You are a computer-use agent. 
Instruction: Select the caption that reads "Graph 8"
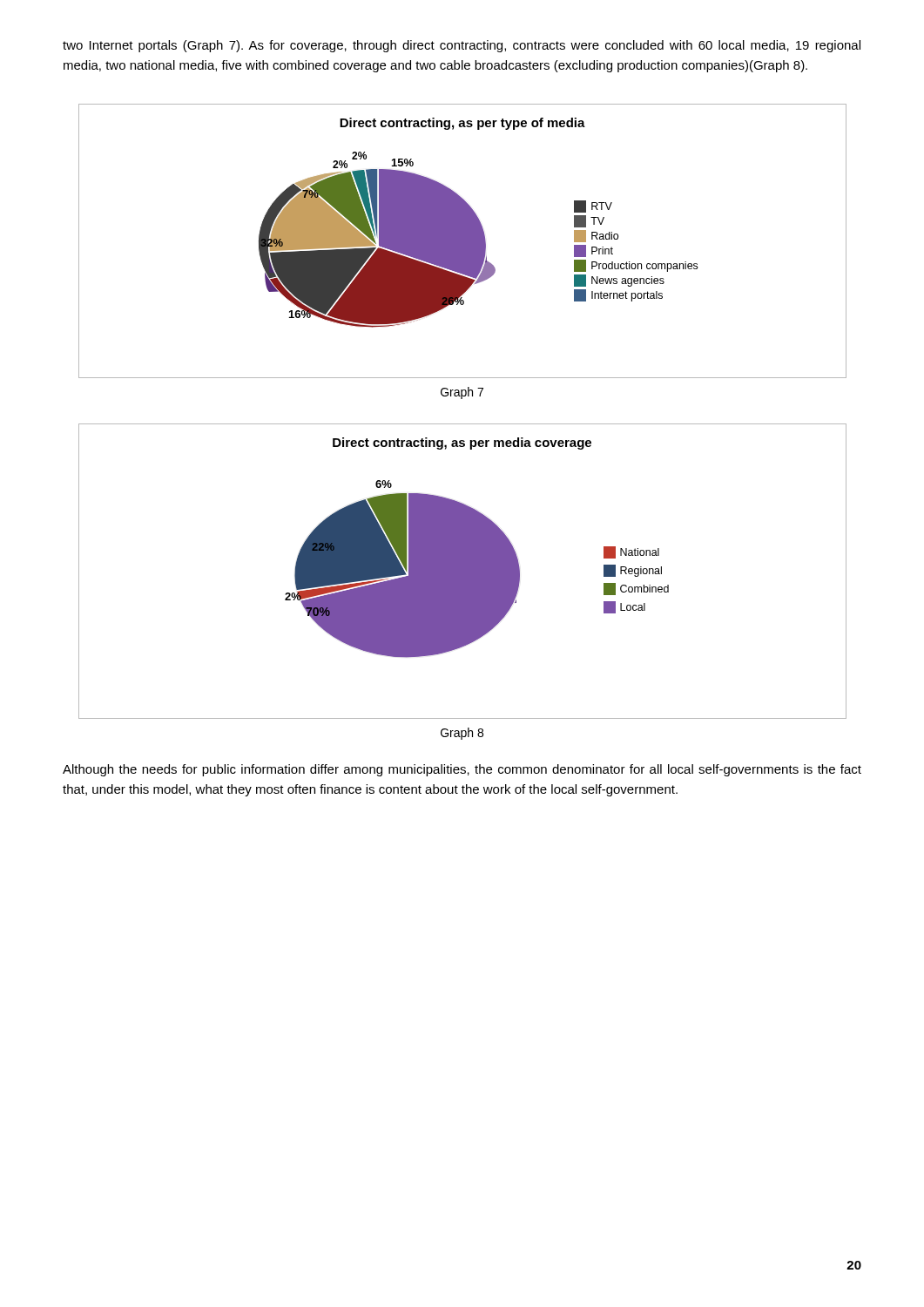click(462, 732)
